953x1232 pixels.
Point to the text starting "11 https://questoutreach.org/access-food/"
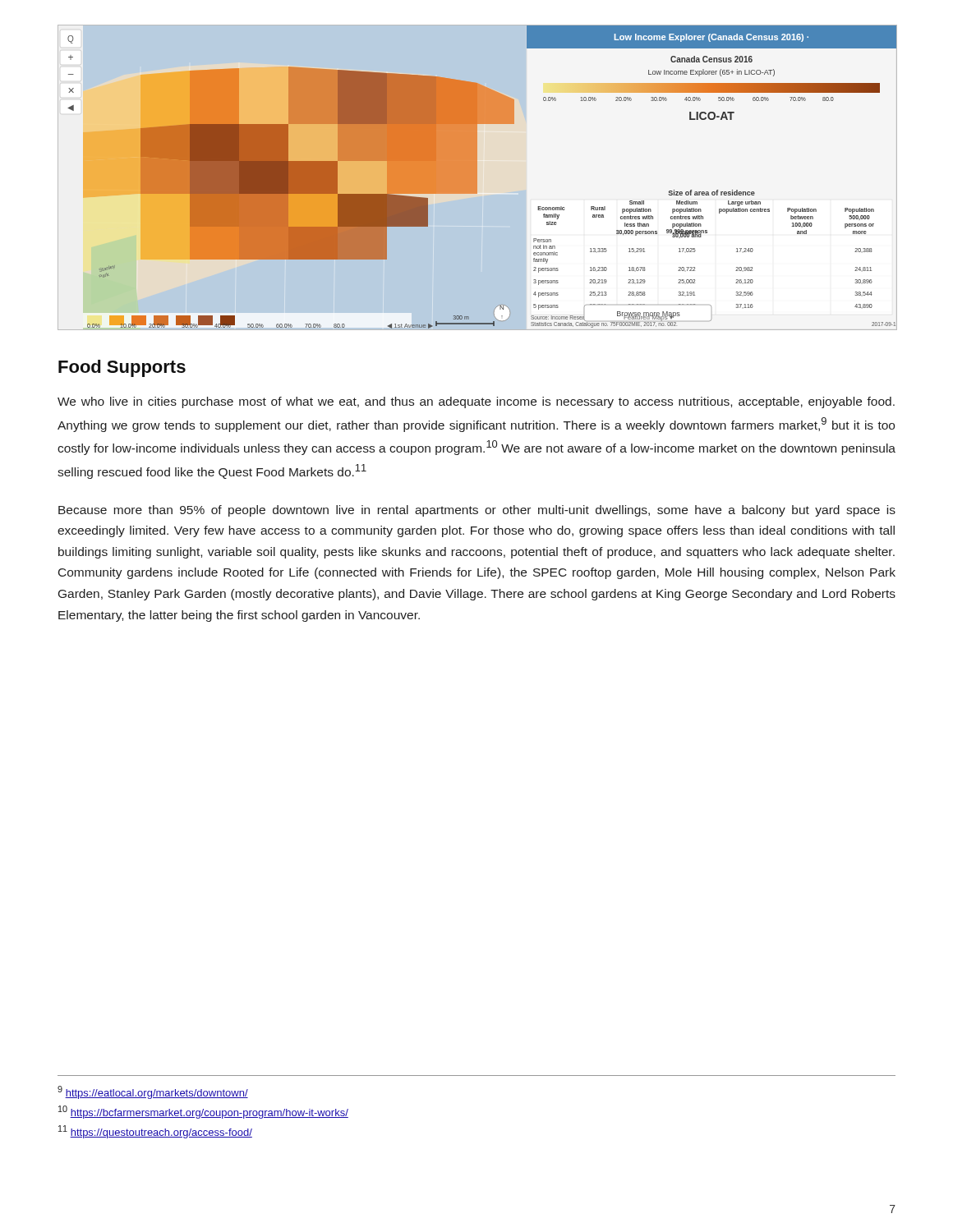click(155, 1131)
